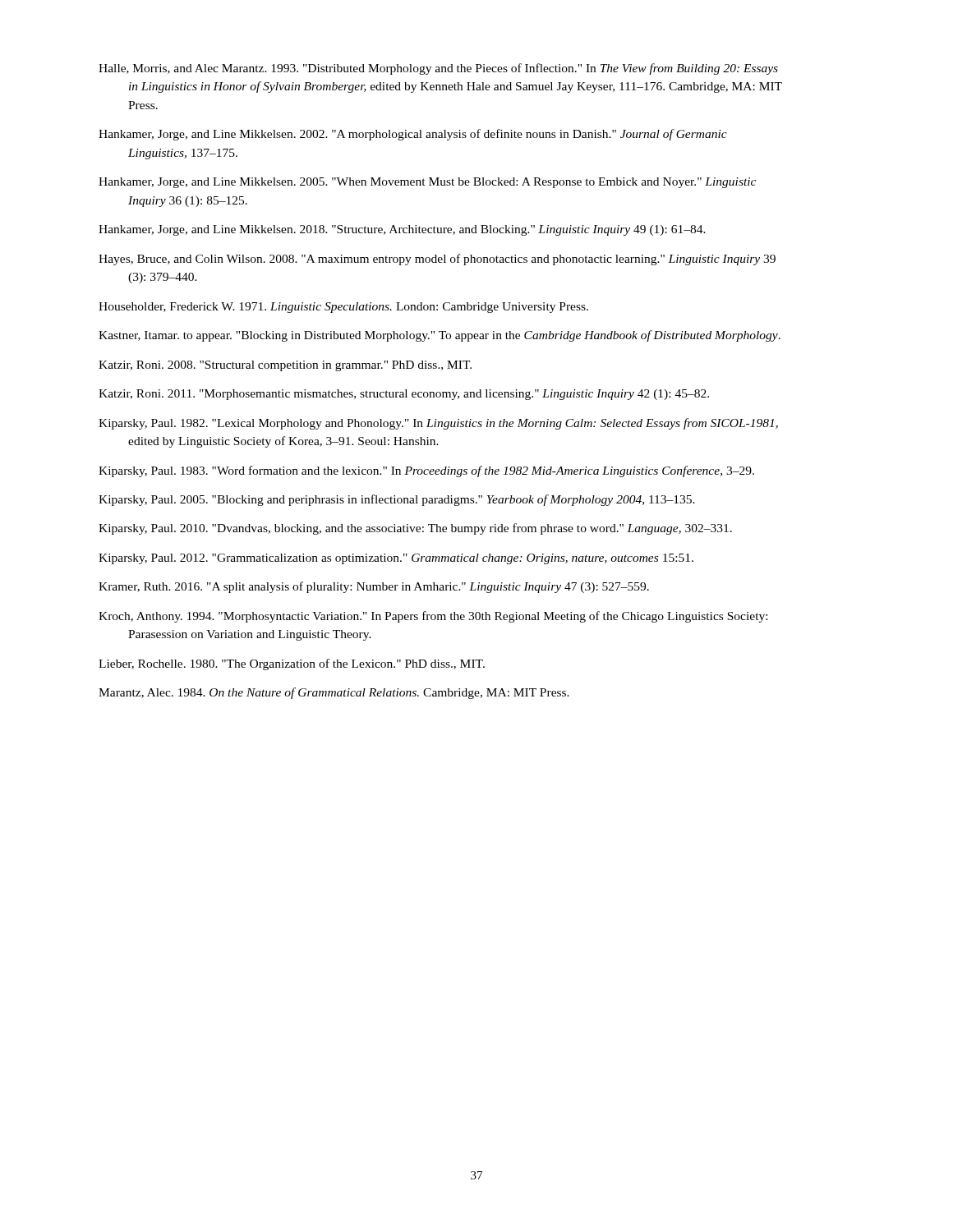This screenshot has width=953, height=1232.
Task: Where is the passage that starts "Kiparsky, Paul. 2012. "Grammaticalization as optimization." Grammatical change:"?
Action: click(396, 557)
